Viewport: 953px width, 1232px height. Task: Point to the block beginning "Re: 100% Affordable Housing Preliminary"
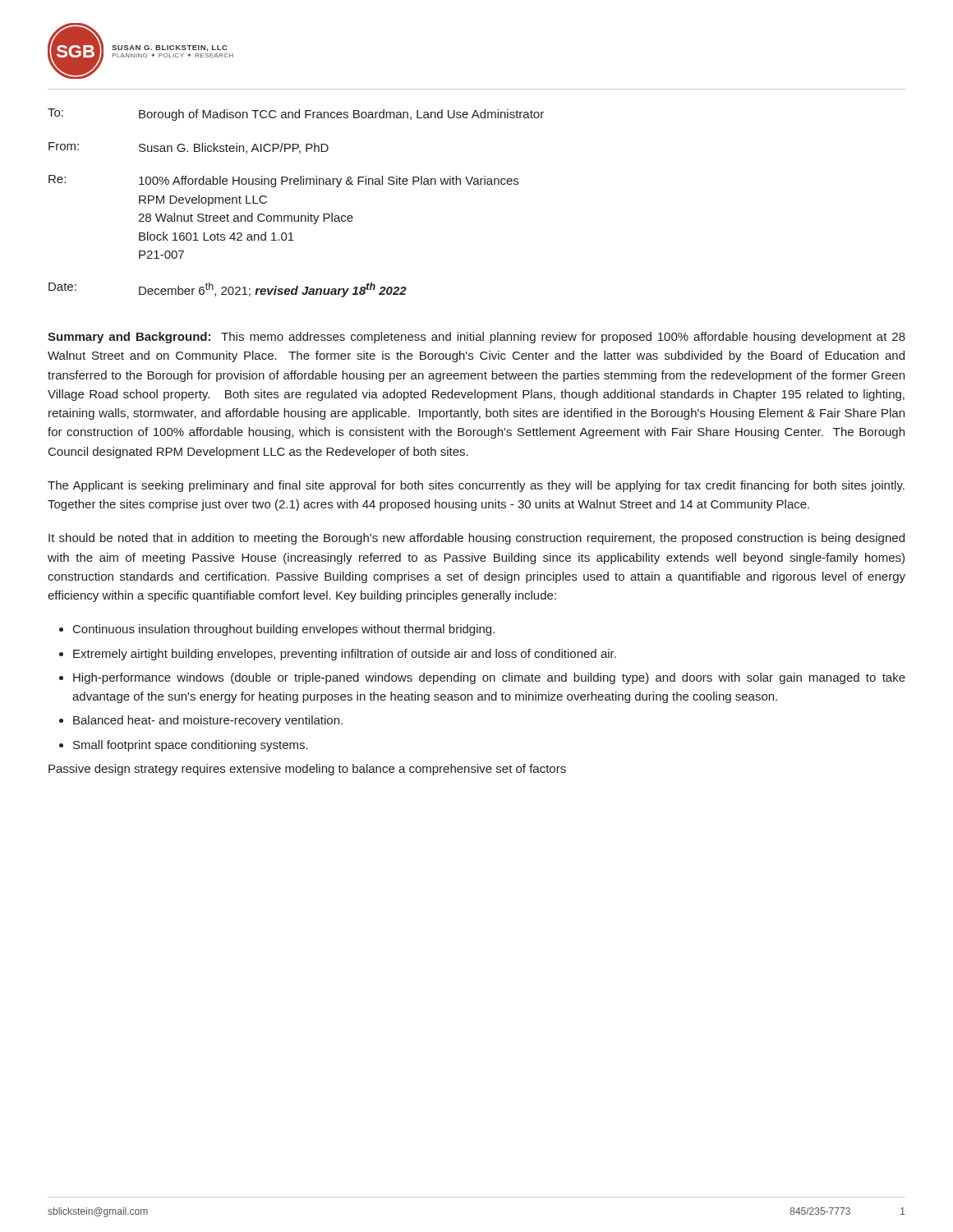[283, 181]
